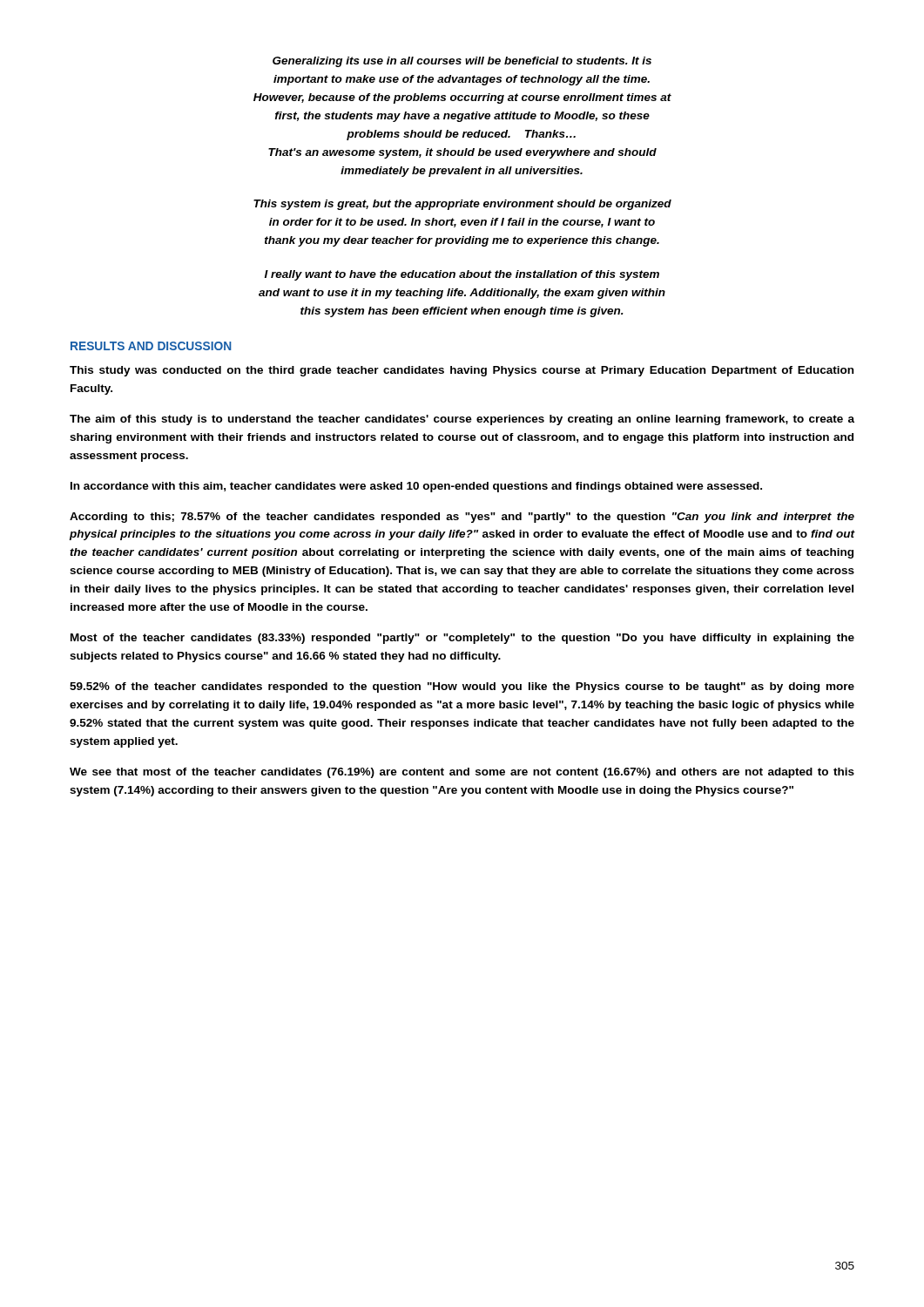The height and width of the screenshot is (1307, 924).
Task: Click on the section header that reads "RESULTS AND DISCUSSION"
Action: (151, 346)
